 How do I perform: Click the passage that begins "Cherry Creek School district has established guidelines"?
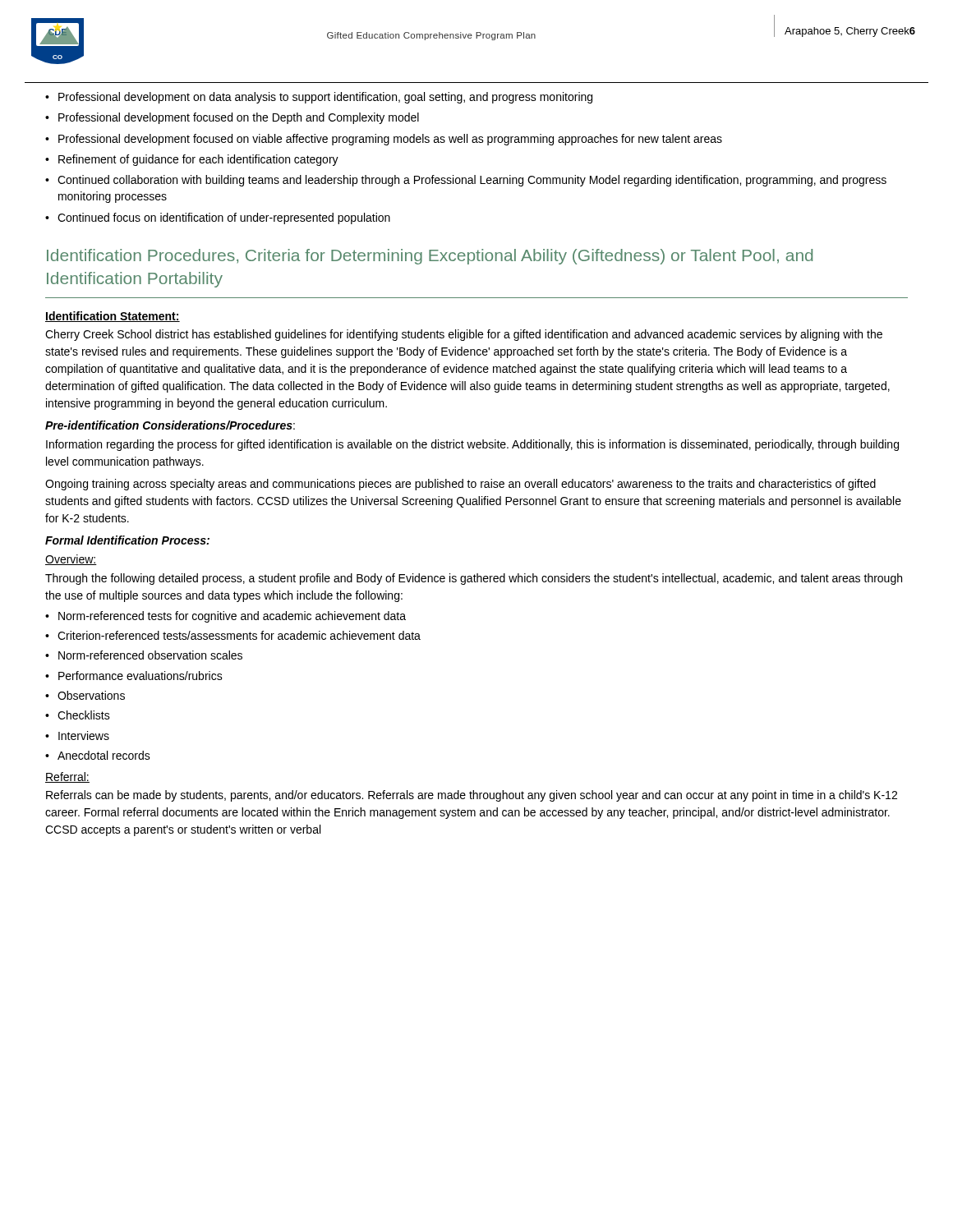(x=468, y=369)
